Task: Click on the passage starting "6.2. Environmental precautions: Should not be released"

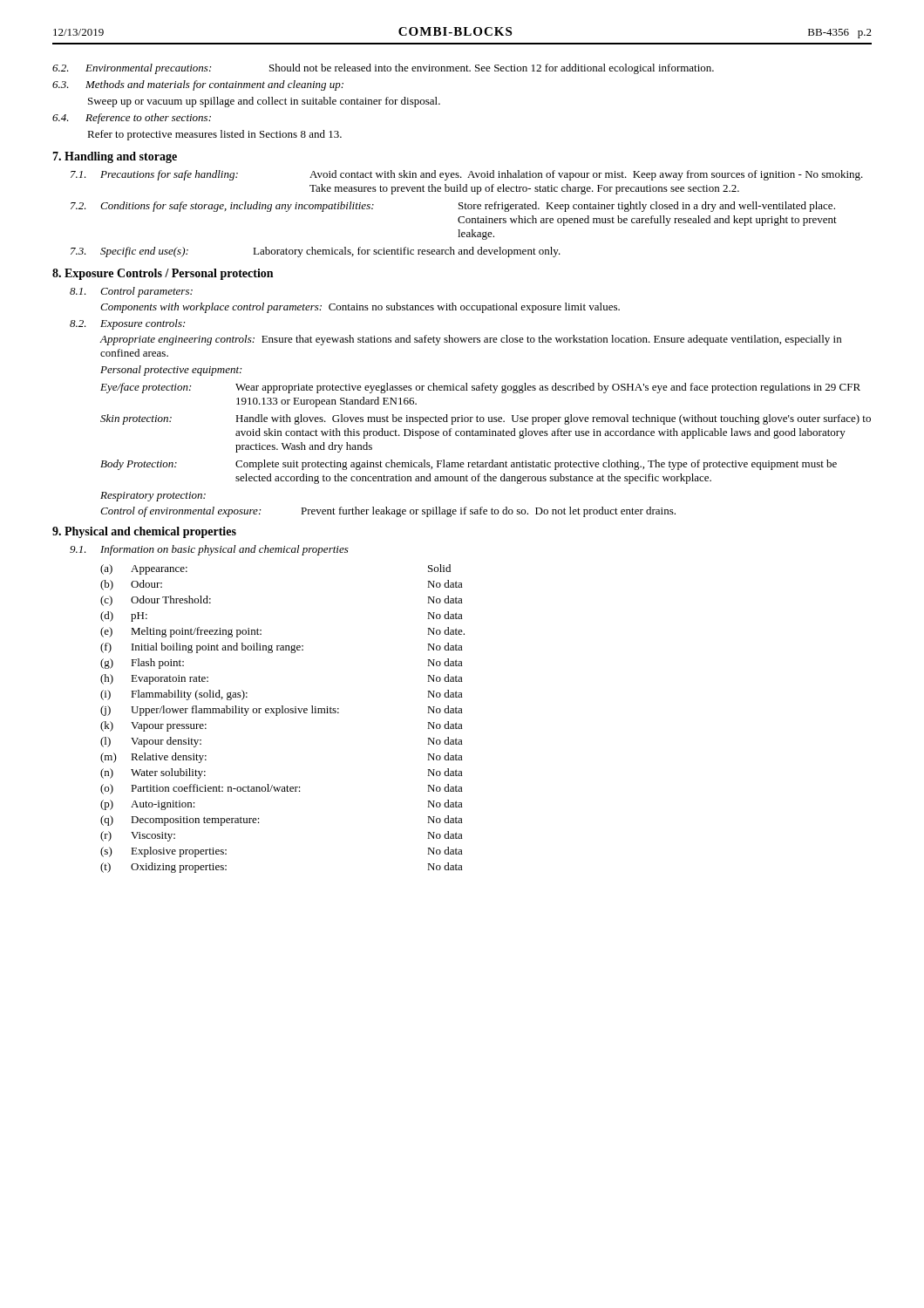Action: 462,68
